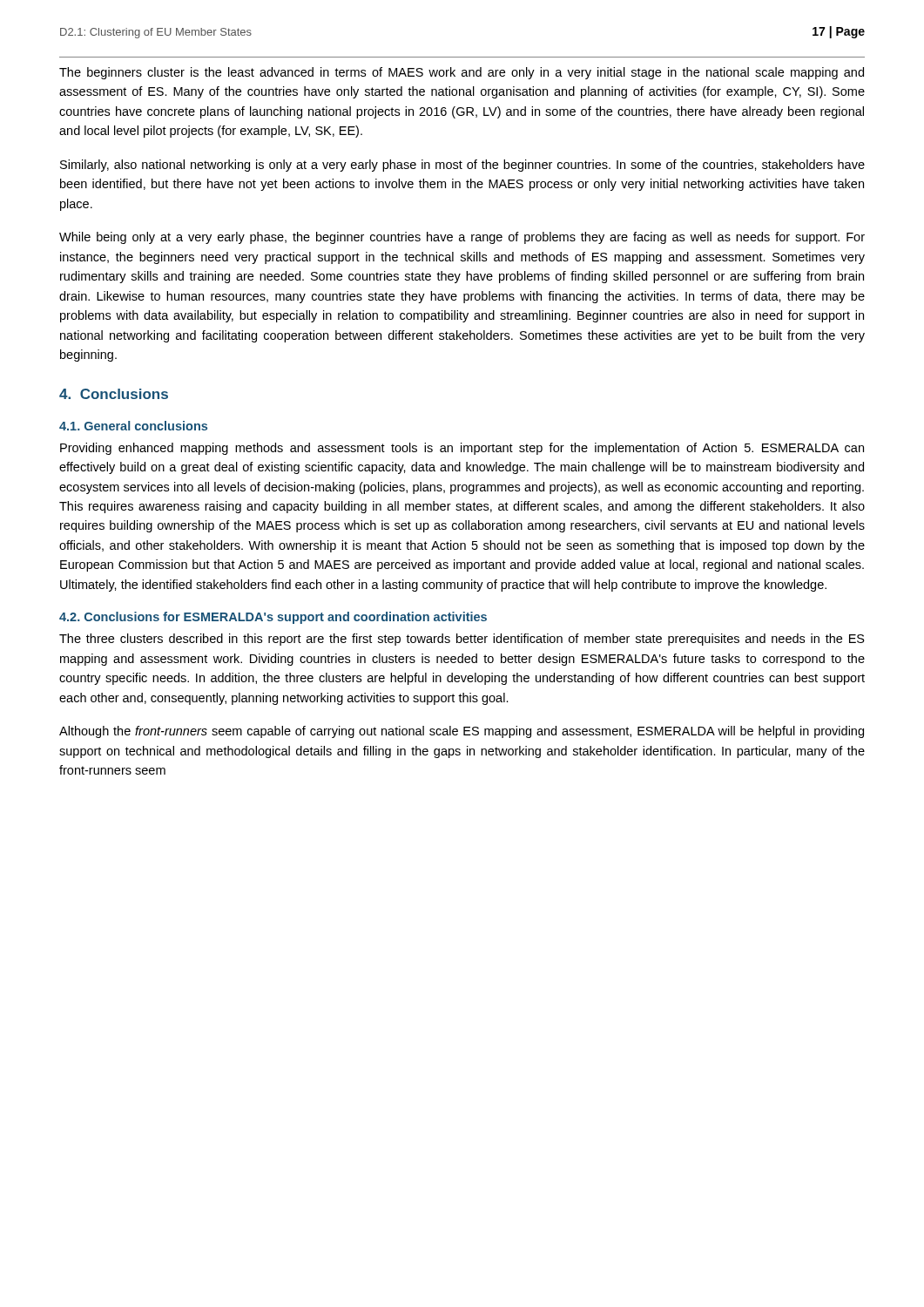Click where it says "4.1. General conclusions"
Viewport: 924px width, 1307px height.
[133, 426]
